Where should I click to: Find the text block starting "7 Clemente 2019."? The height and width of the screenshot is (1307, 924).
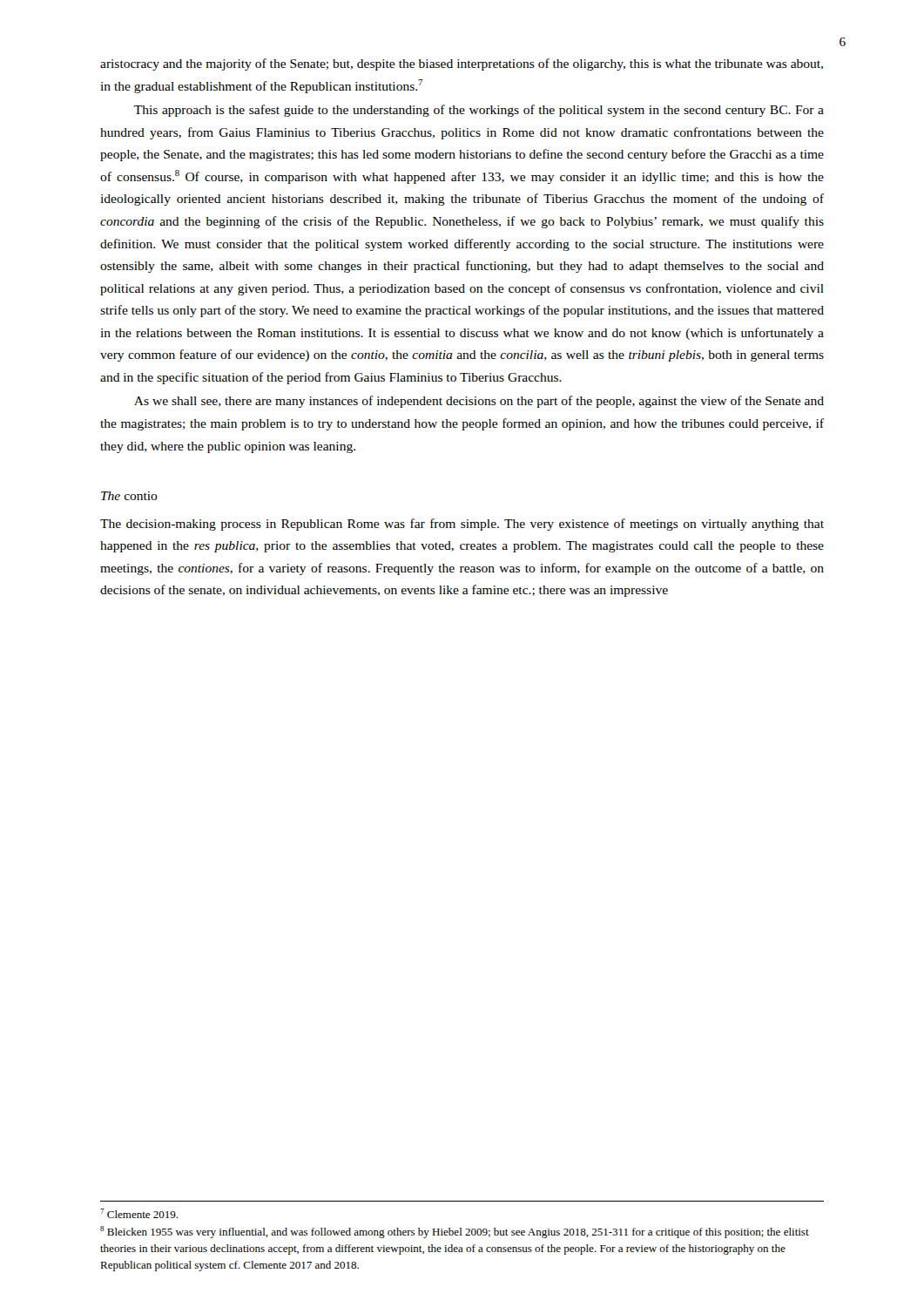[x=139, y=1213]
